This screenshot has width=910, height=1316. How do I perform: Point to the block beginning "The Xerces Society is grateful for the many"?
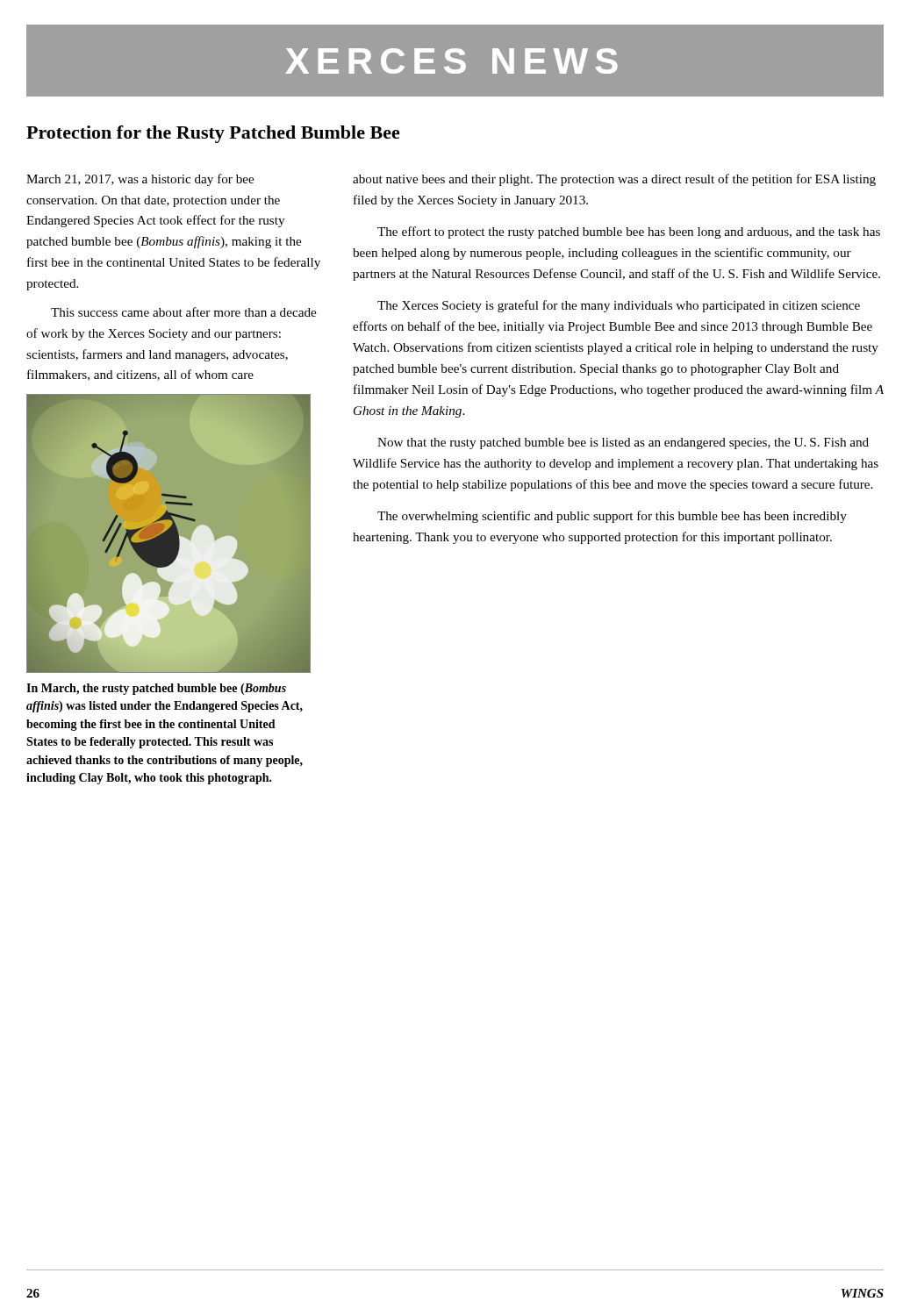tap(618, 358)
